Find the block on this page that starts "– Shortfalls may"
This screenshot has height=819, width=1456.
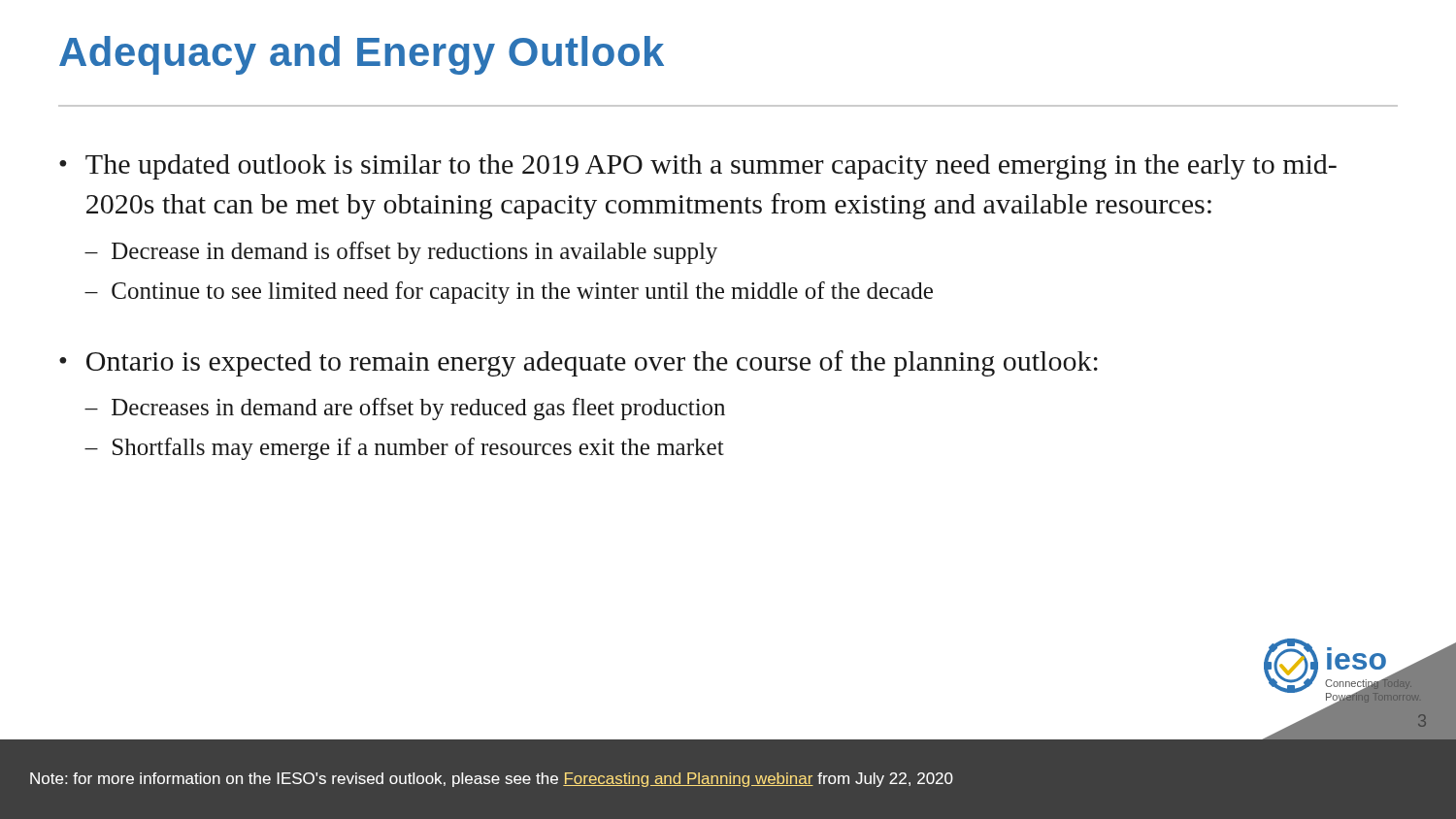tap(404, 447)
